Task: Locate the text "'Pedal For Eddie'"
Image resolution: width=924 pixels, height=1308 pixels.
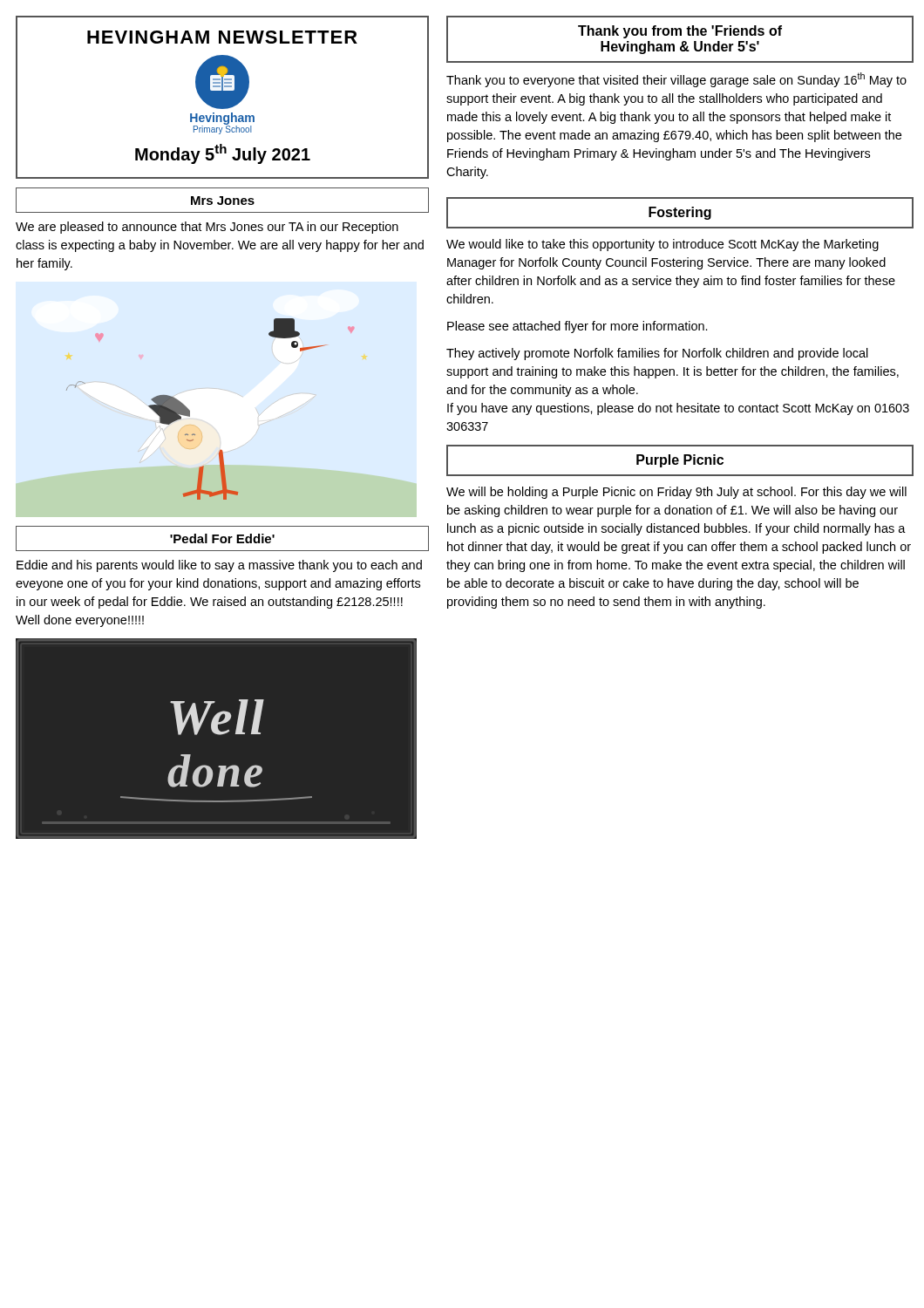Action: (222, 539)
